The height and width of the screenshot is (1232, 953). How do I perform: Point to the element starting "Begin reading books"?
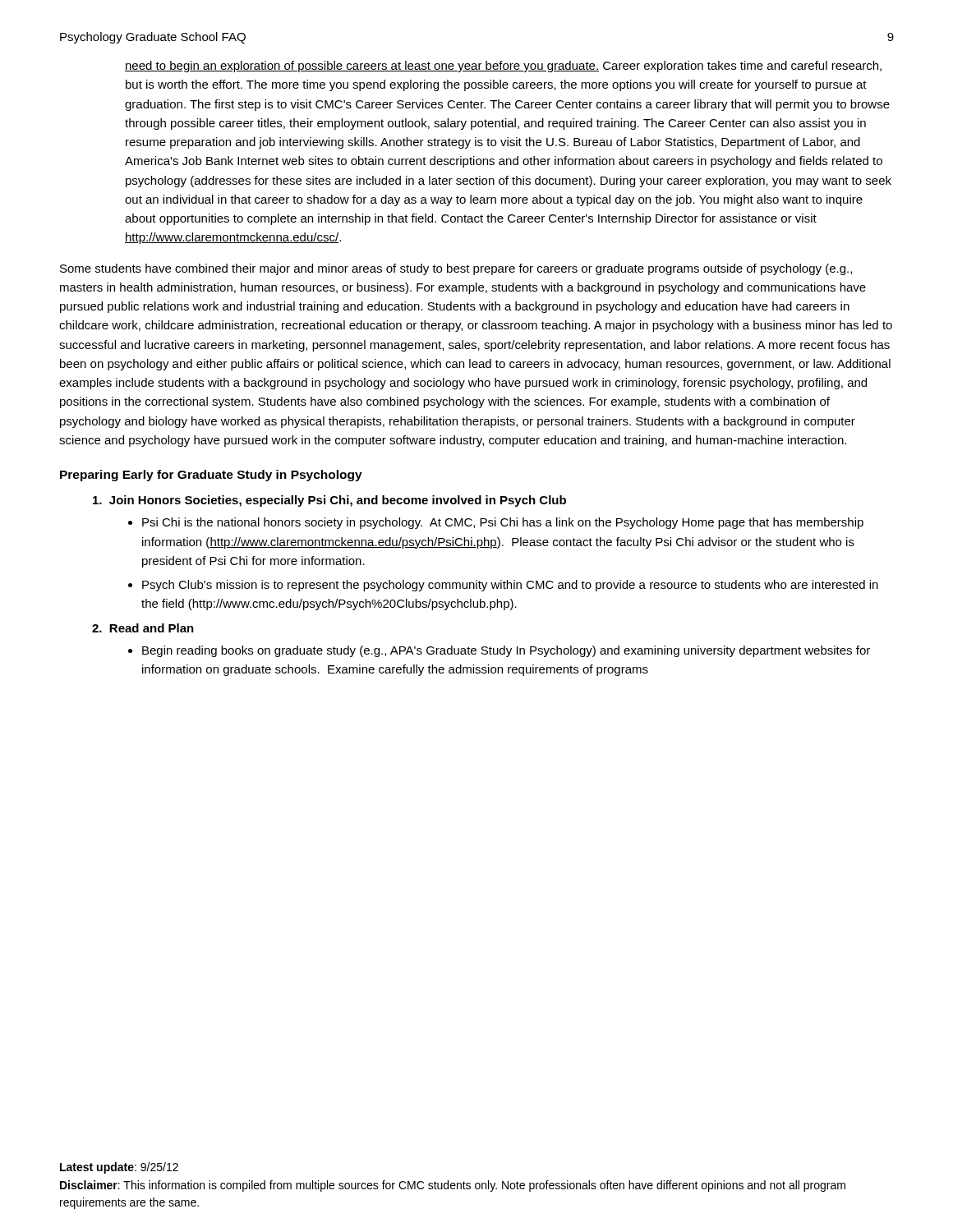click(x=506, y=659)
